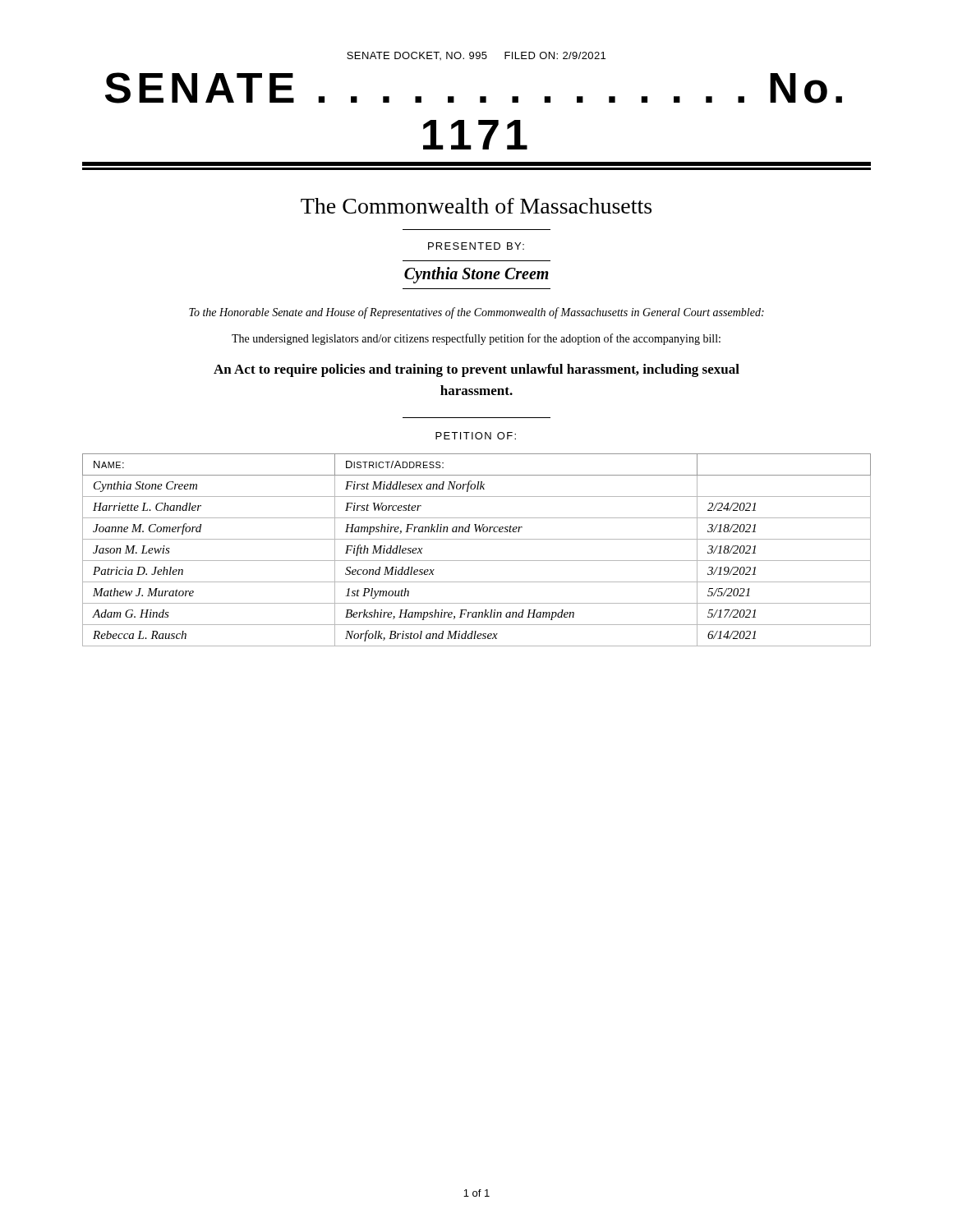Find the text with the text "Cynthia Stone Creem"
Image resolution: width=953 pixels, height=1232 pixels.
pos(476,274)
